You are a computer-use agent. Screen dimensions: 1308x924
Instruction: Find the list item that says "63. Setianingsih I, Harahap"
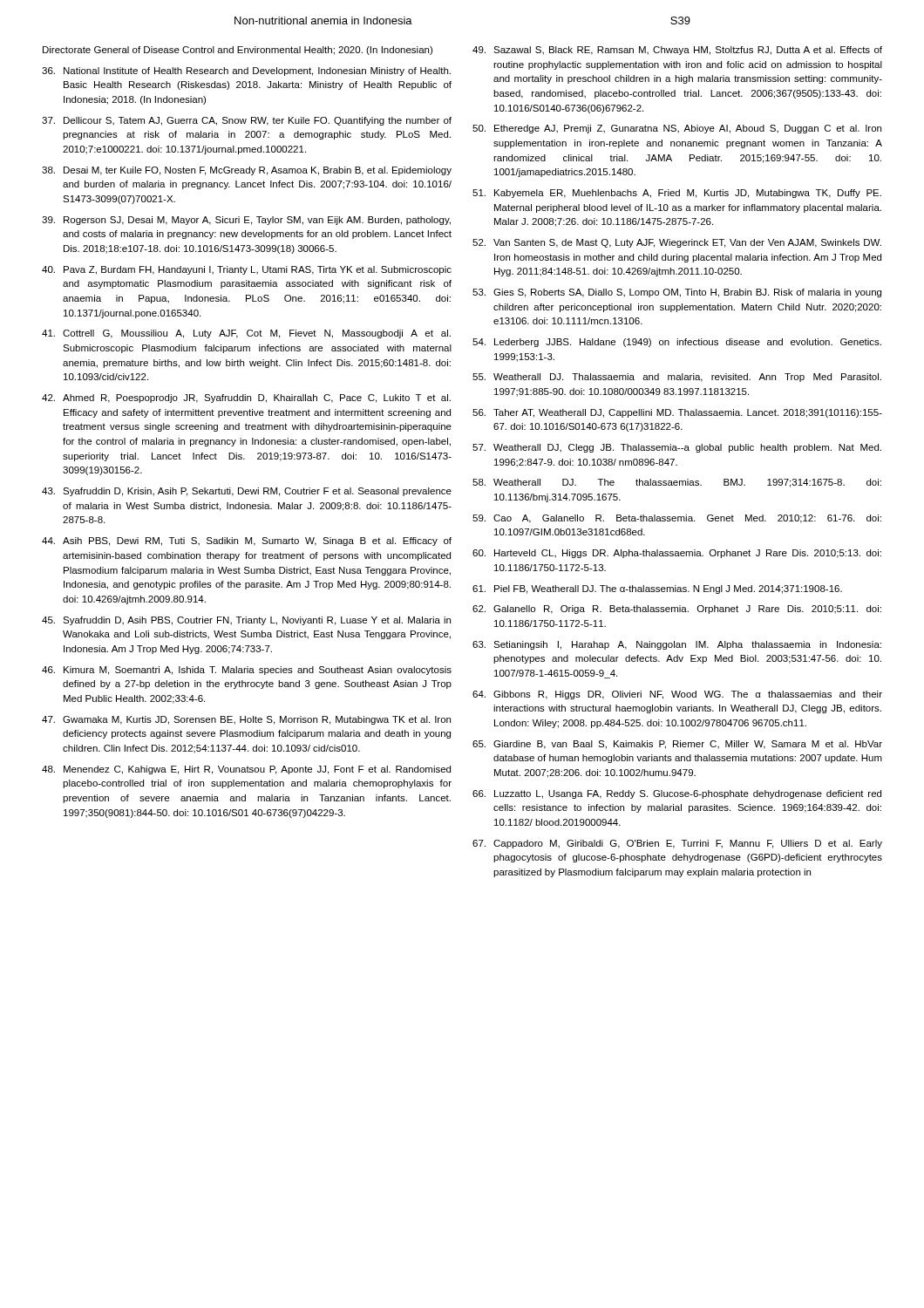pos(677,659)
